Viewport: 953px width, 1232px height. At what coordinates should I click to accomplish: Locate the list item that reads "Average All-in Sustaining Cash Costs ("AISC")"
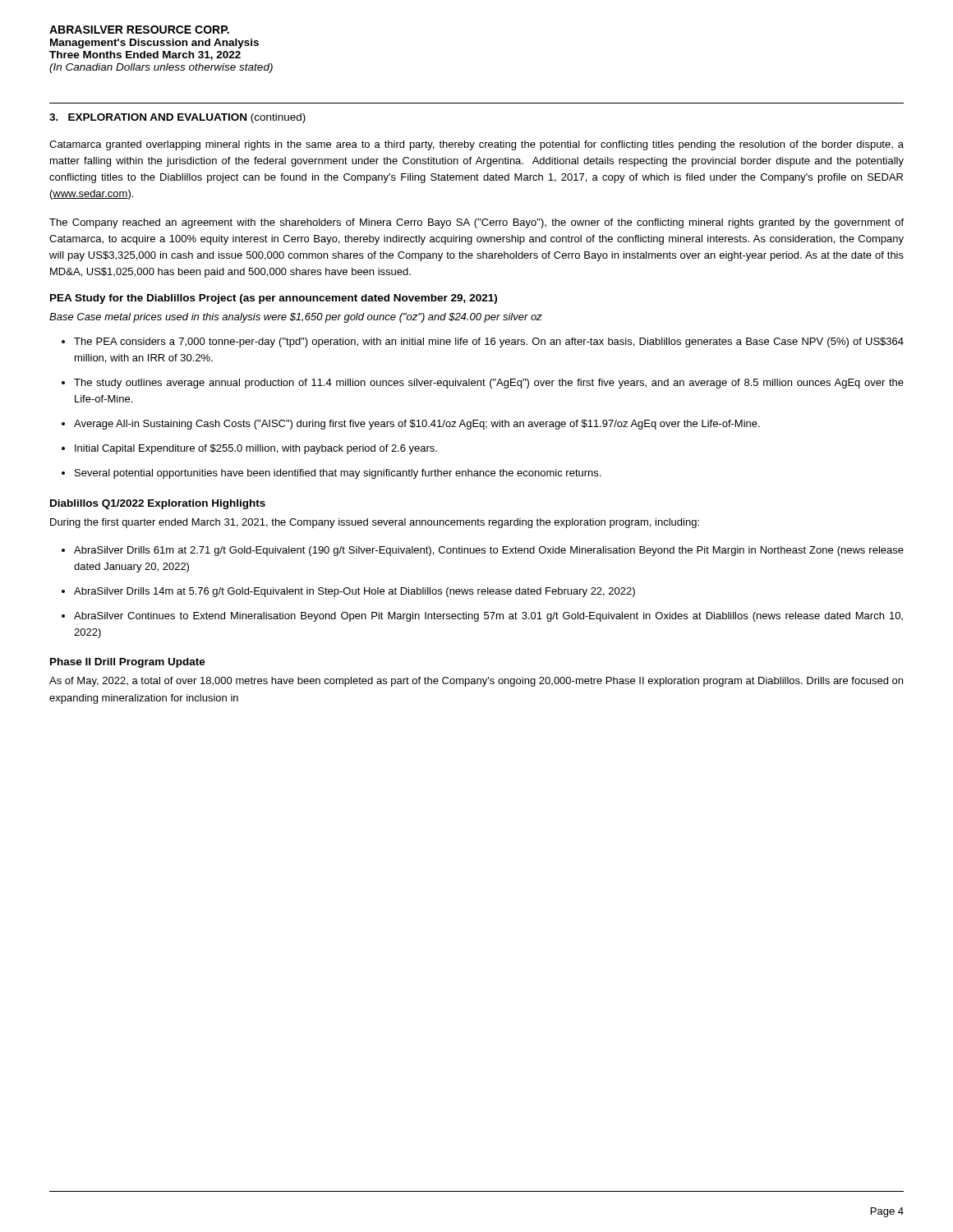[x=417, y=424]
